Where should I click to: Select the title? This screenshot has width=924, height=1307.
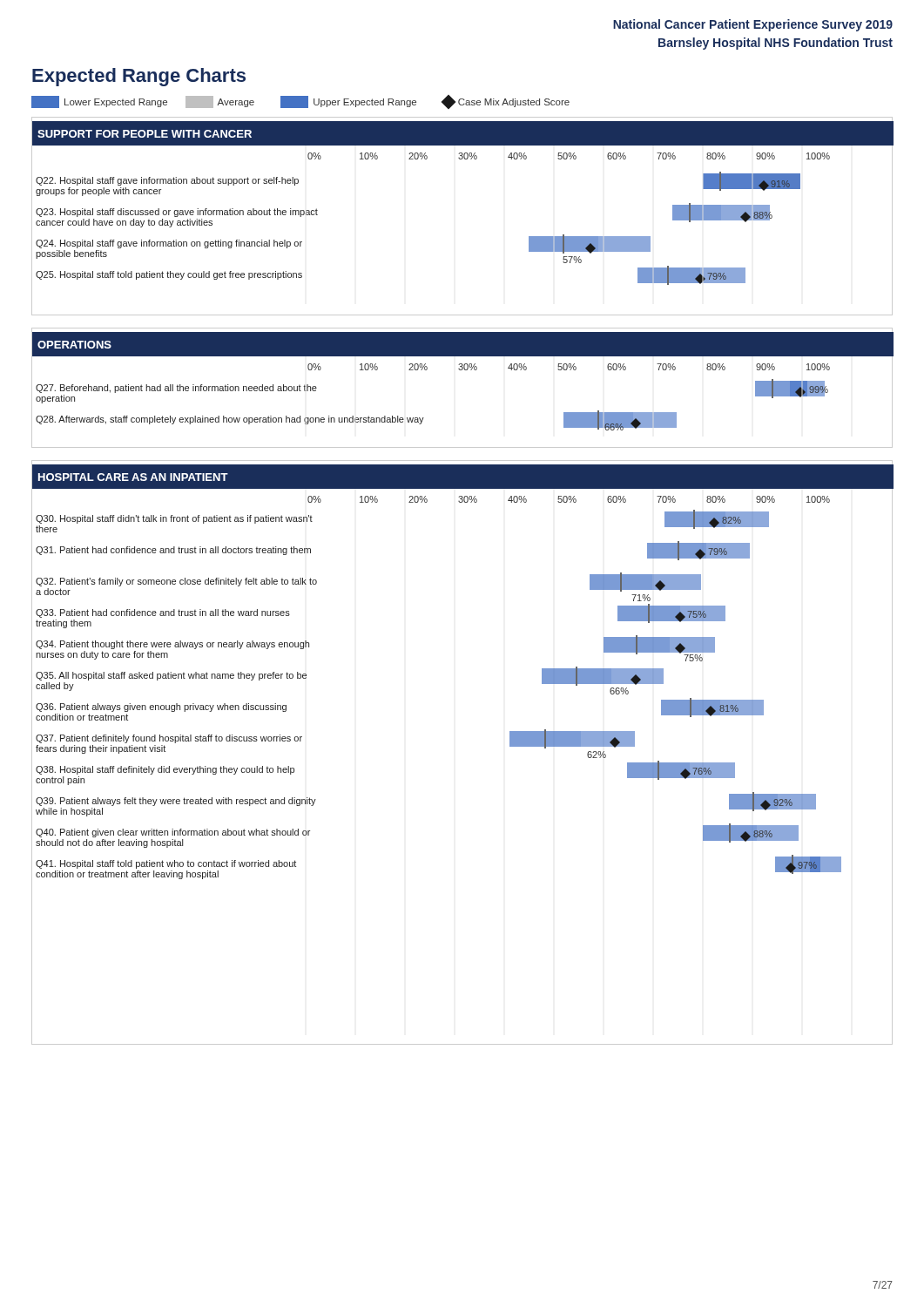point(139,75)
